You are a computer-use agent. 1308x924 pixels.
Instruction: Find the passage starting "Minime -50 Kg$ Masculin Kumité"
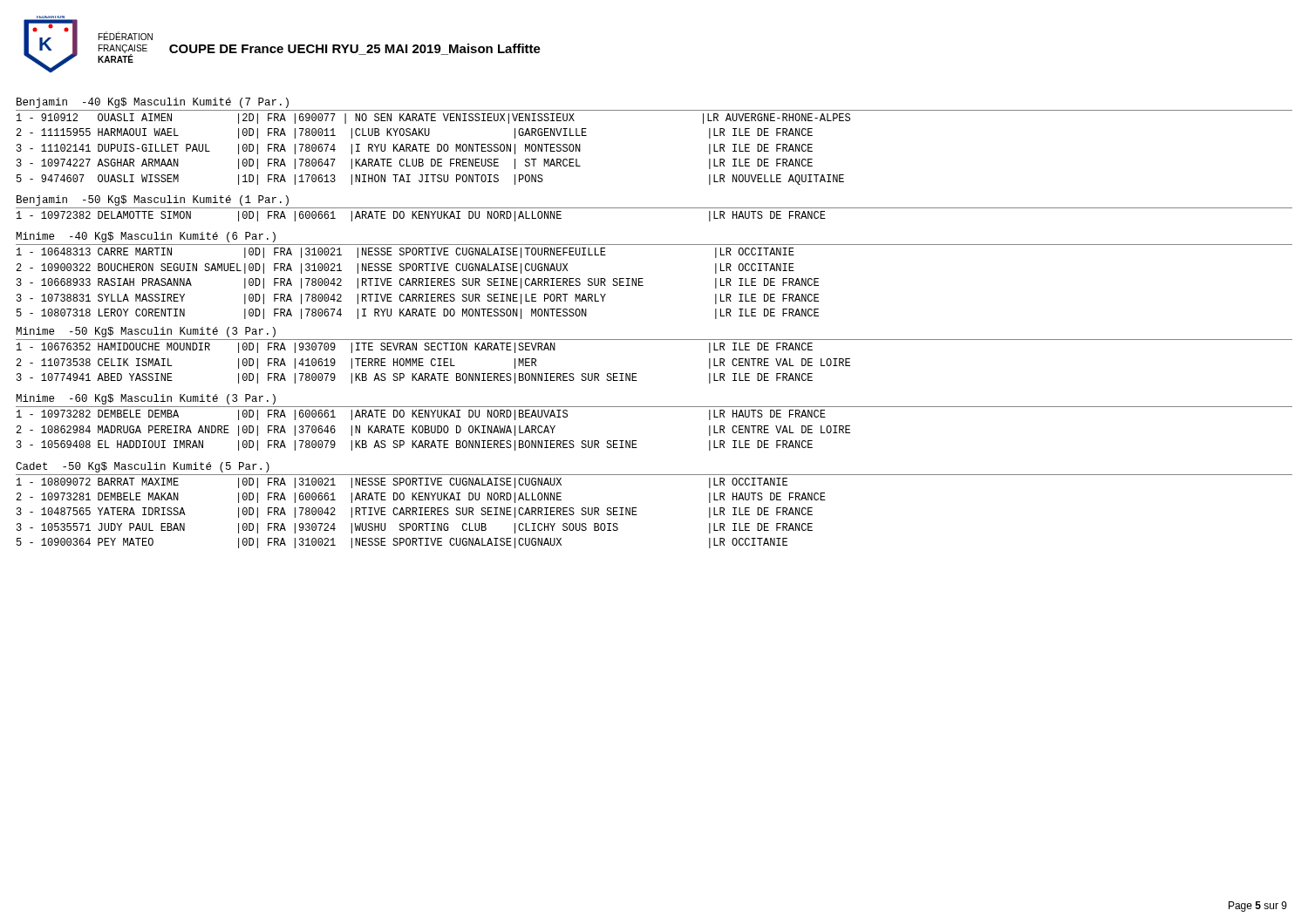(x=146, y=332)
